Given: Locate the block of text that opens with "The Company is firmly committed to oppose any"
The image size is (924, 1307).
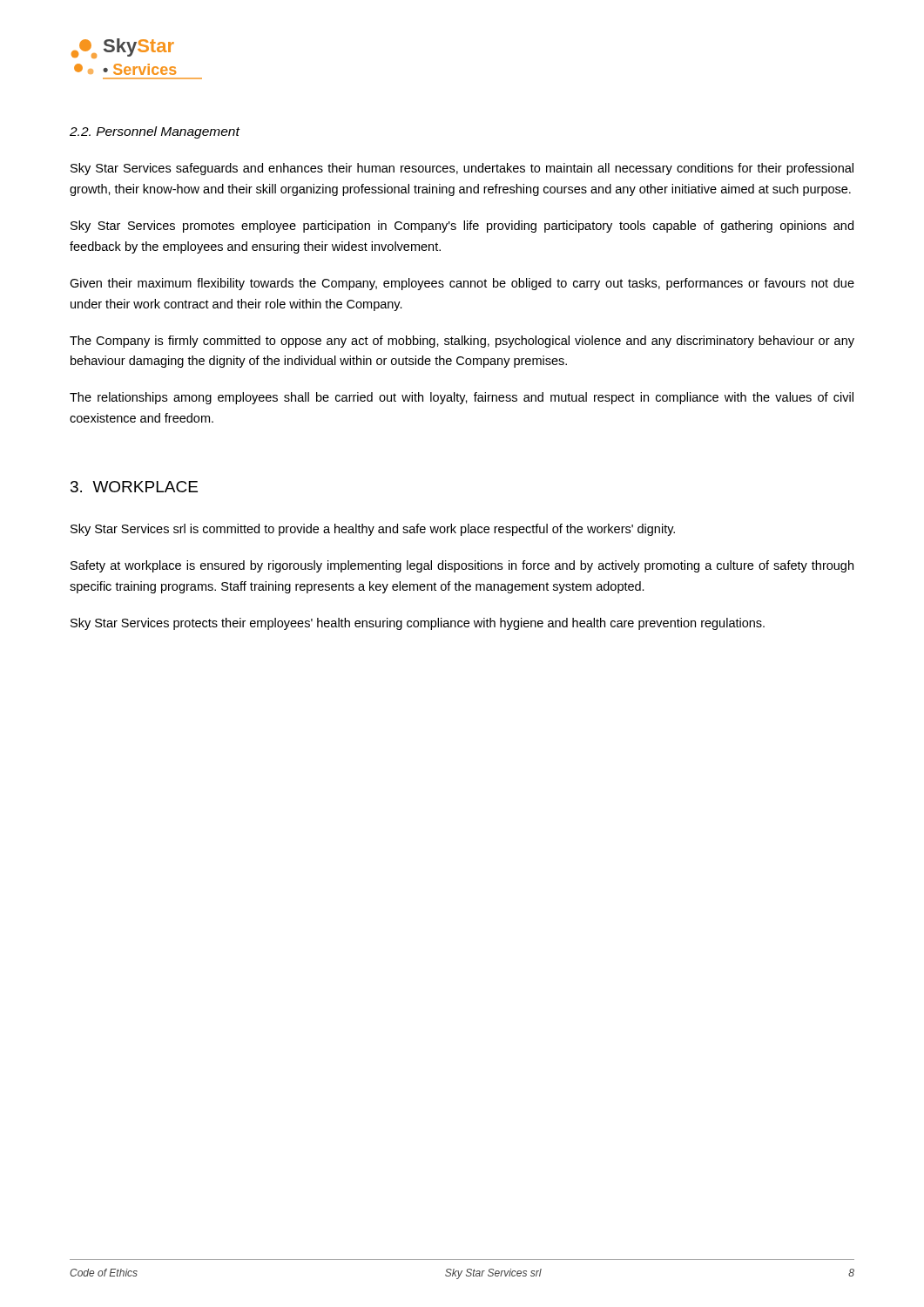Looking at the screenshot, I should click(x=462, y=351).
